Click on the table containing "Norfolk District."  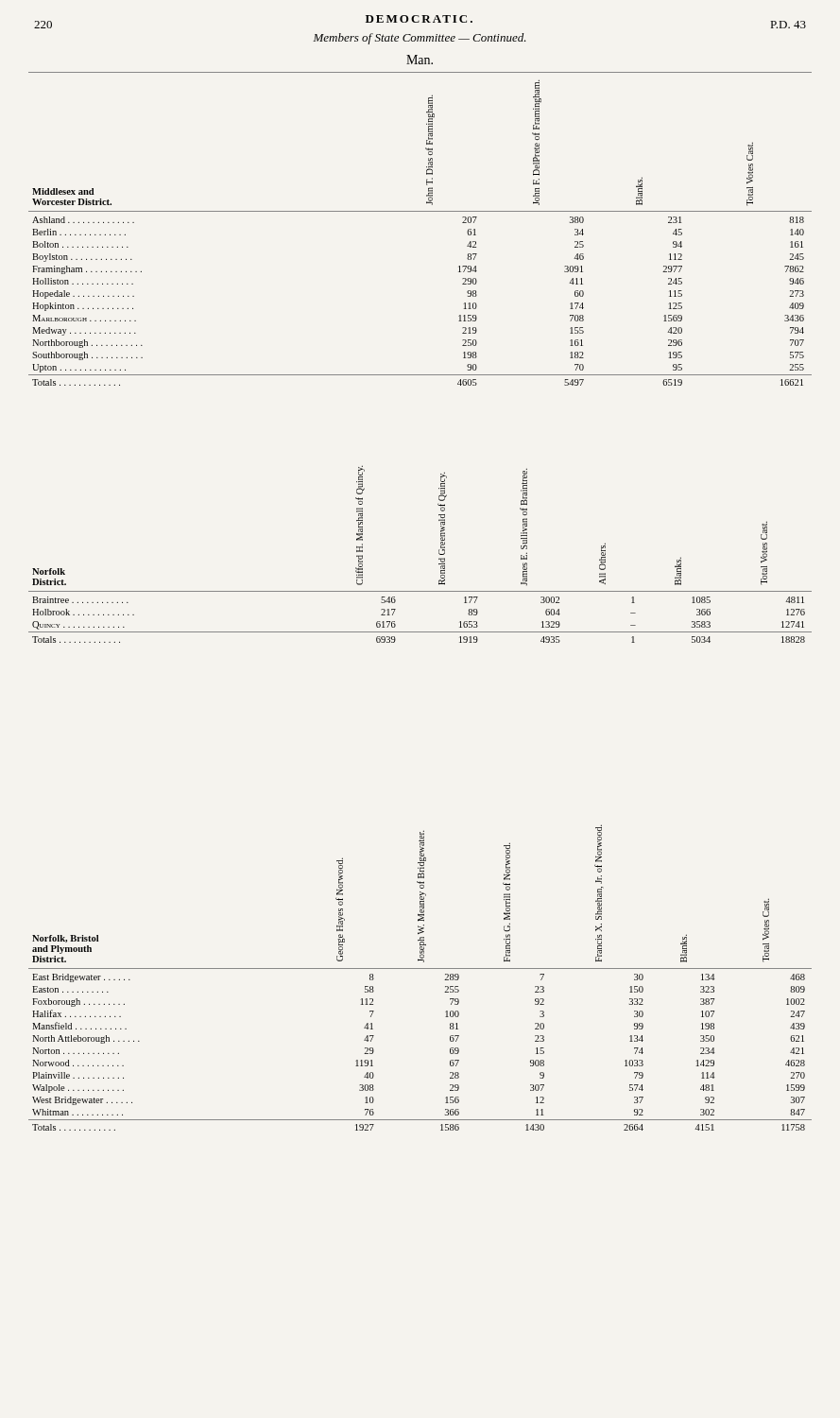pyautogui.click(x=420, y=554)
